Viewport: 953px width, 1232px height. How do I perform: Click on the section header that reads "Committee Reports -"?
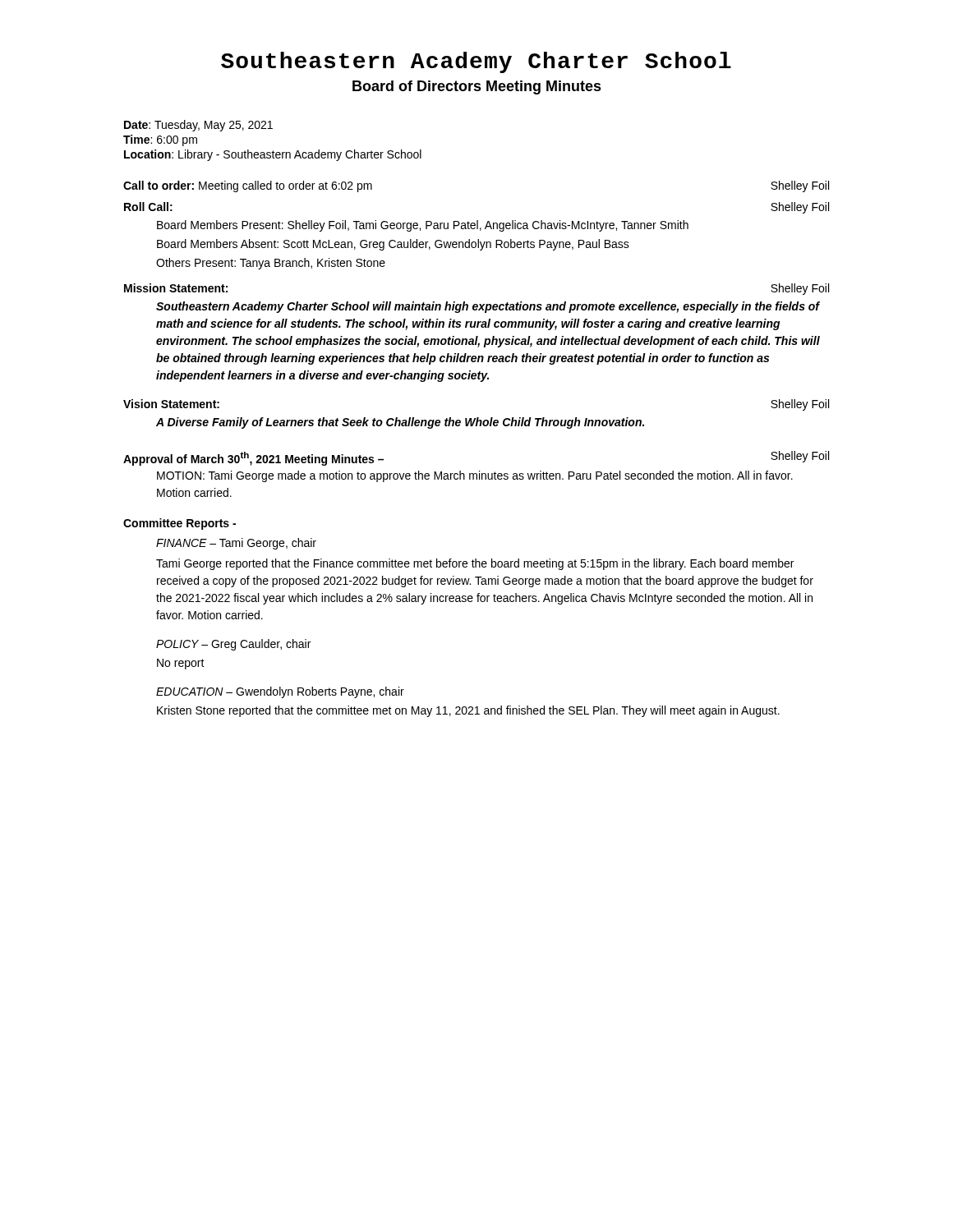pos(180,523)
